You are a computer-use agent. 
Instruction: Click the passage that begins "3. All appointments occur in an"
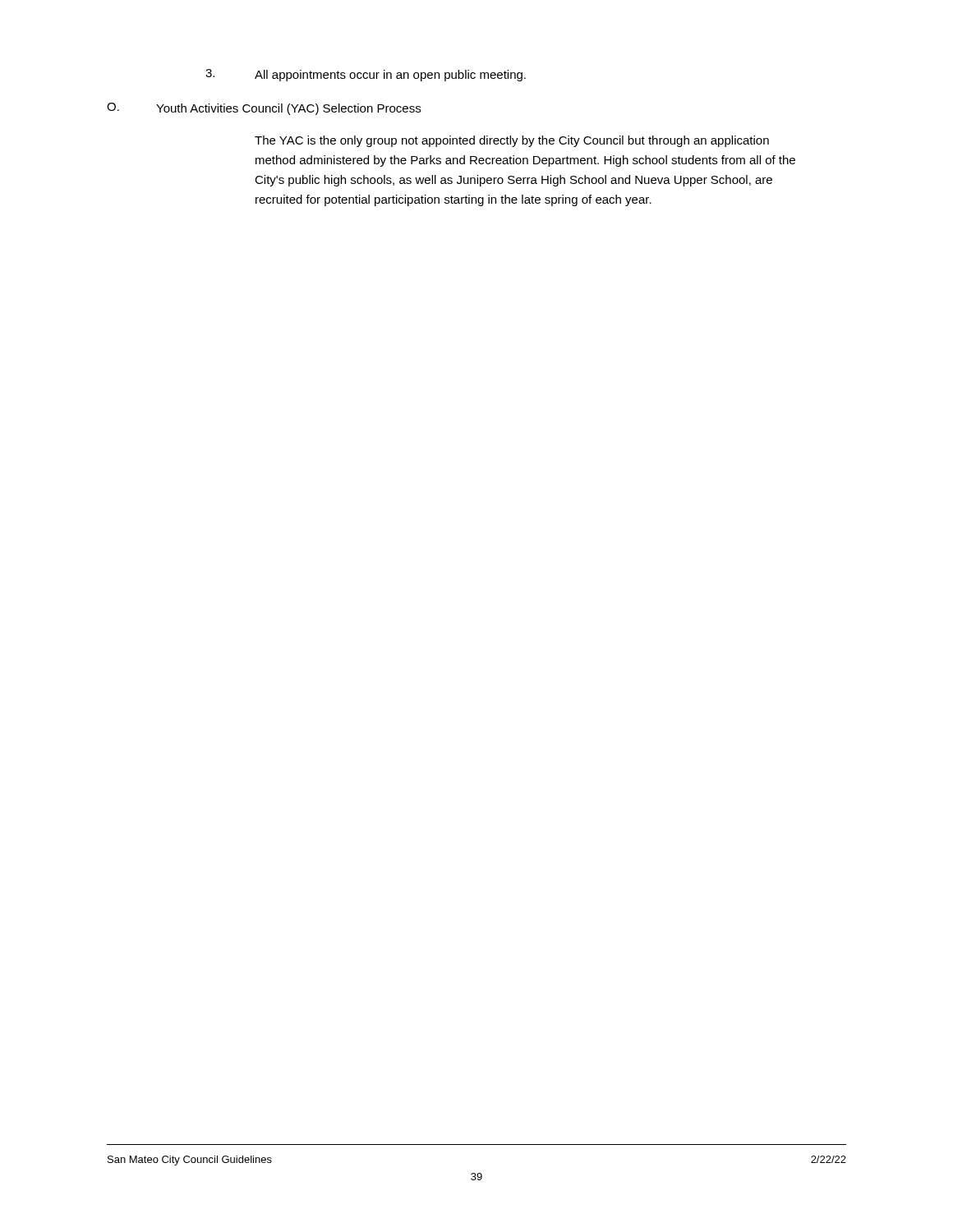tap(366, 75)
